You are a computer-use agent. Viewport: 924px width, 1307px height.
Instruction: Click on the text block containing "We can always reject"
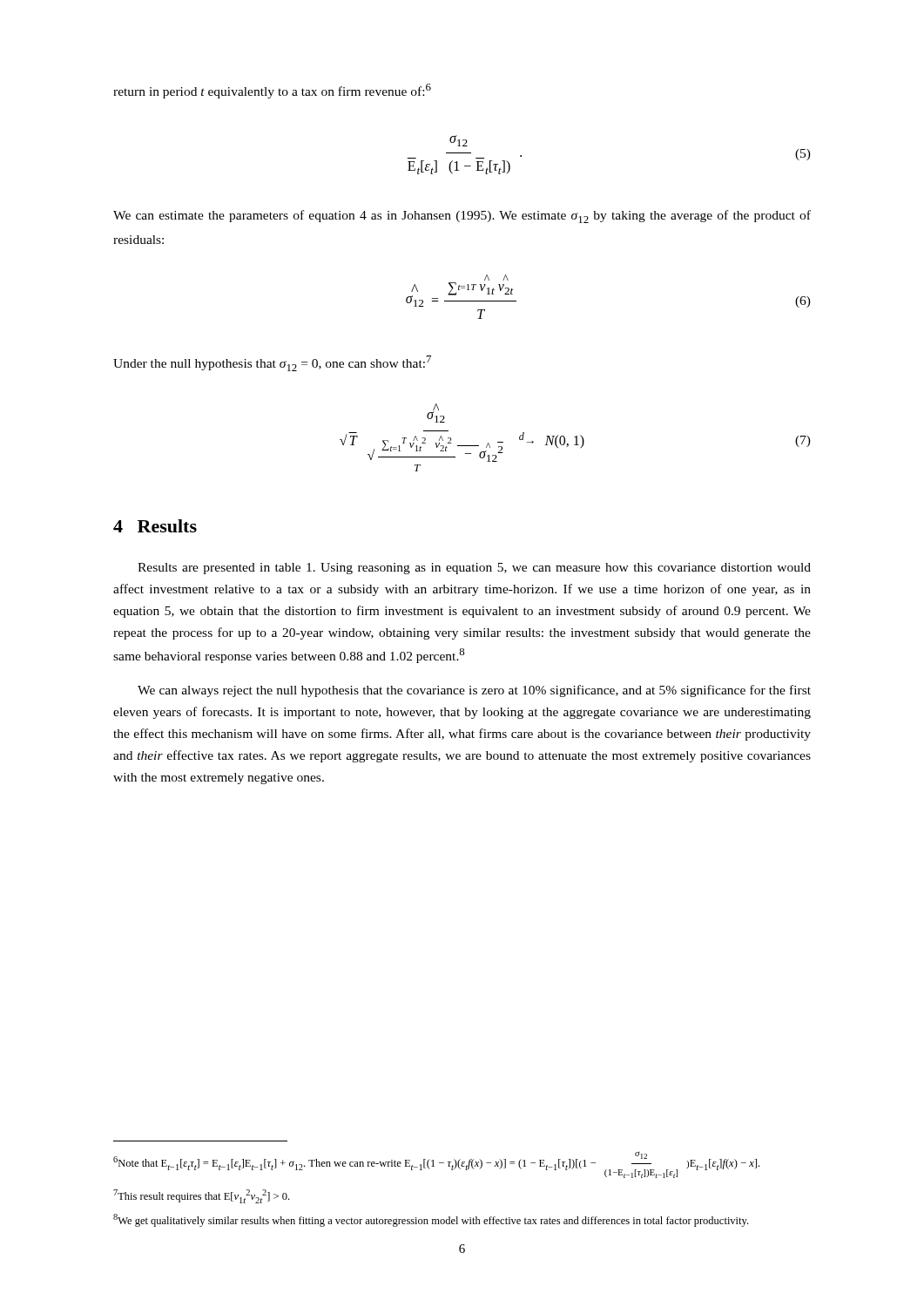[x=462, y=733]
